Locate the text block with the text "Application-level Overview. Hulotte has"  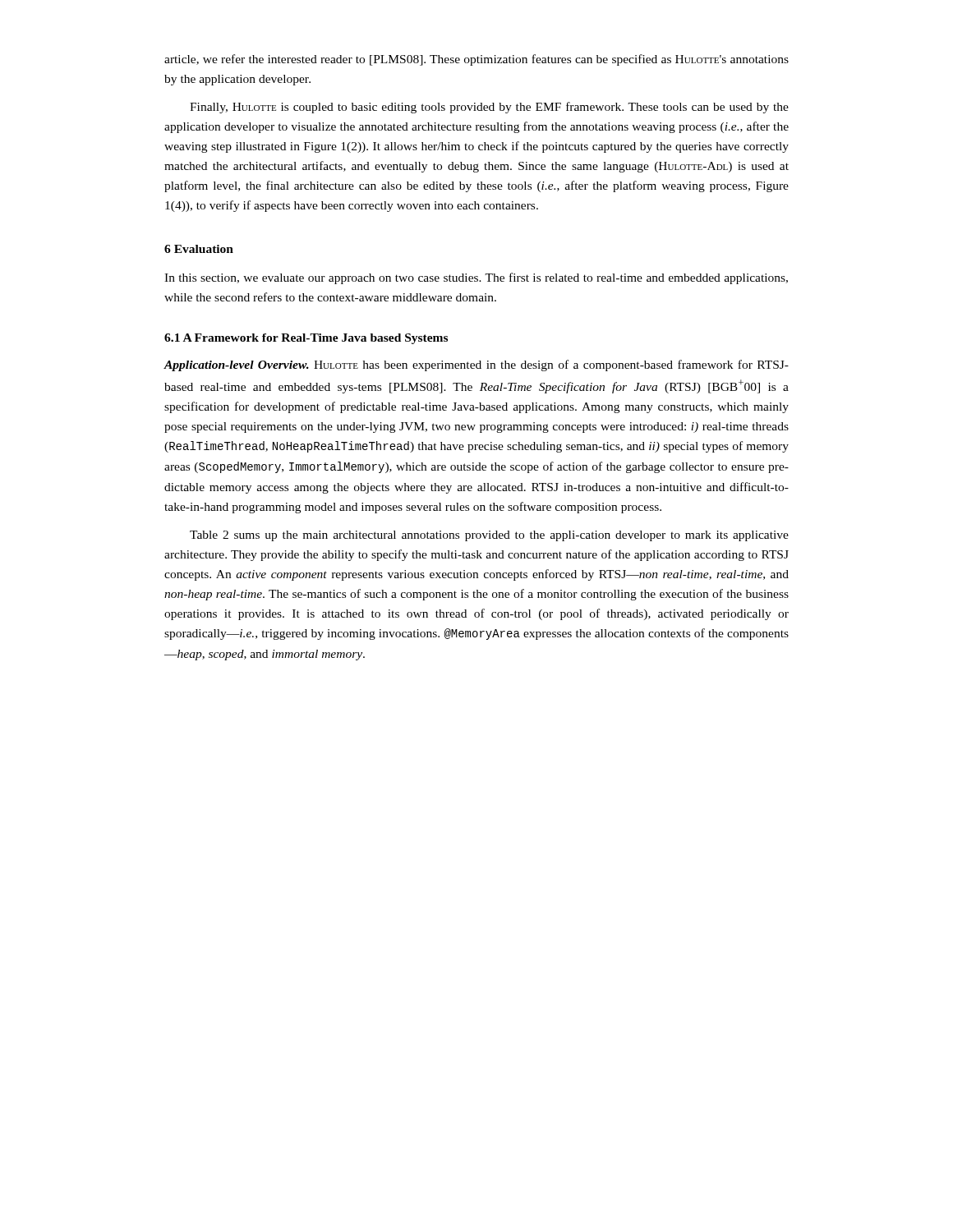click(476, 436)
